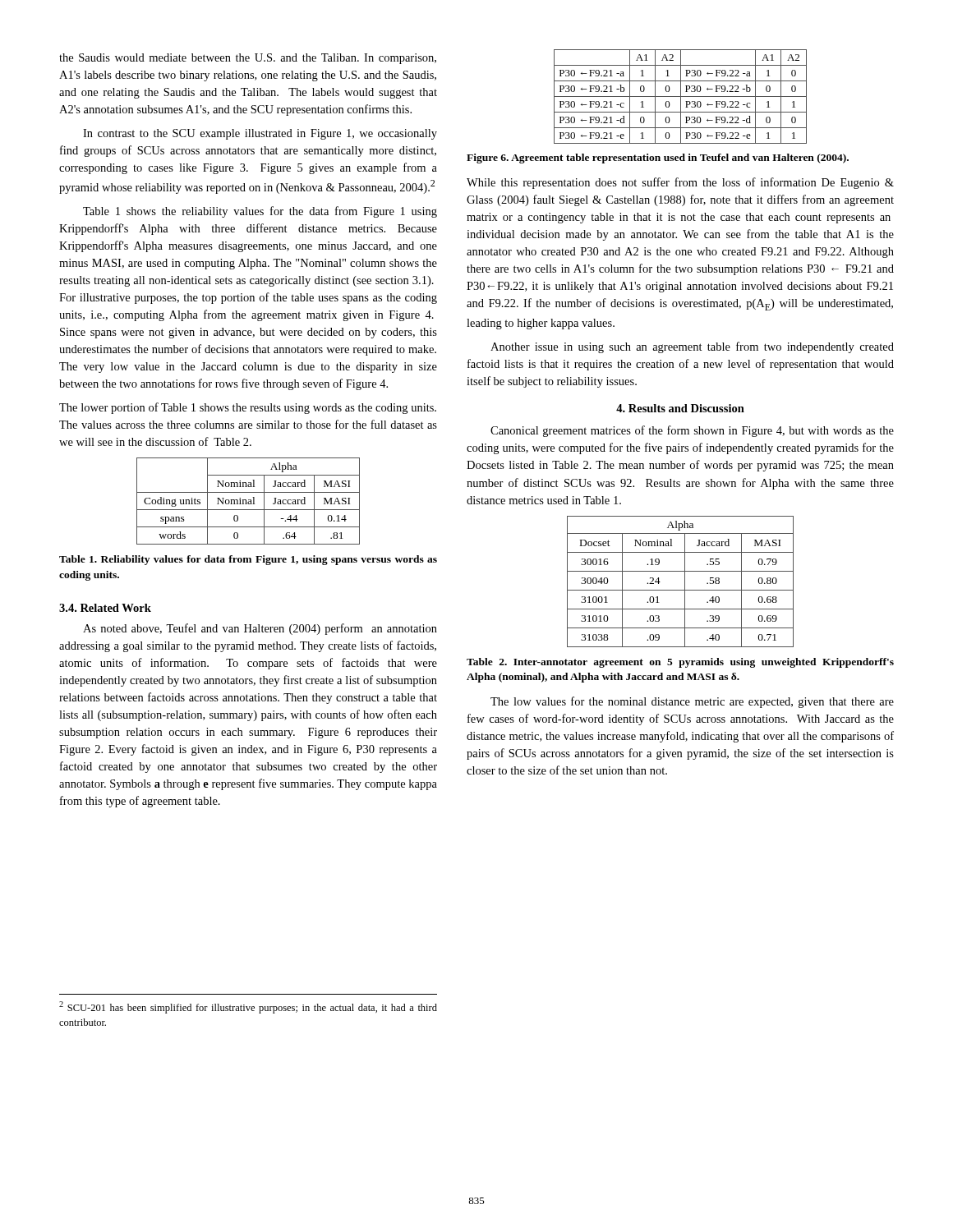
Task: Point to the block beginning "The lower portion"
Action: pyautogui.click(x=248, y=425)
